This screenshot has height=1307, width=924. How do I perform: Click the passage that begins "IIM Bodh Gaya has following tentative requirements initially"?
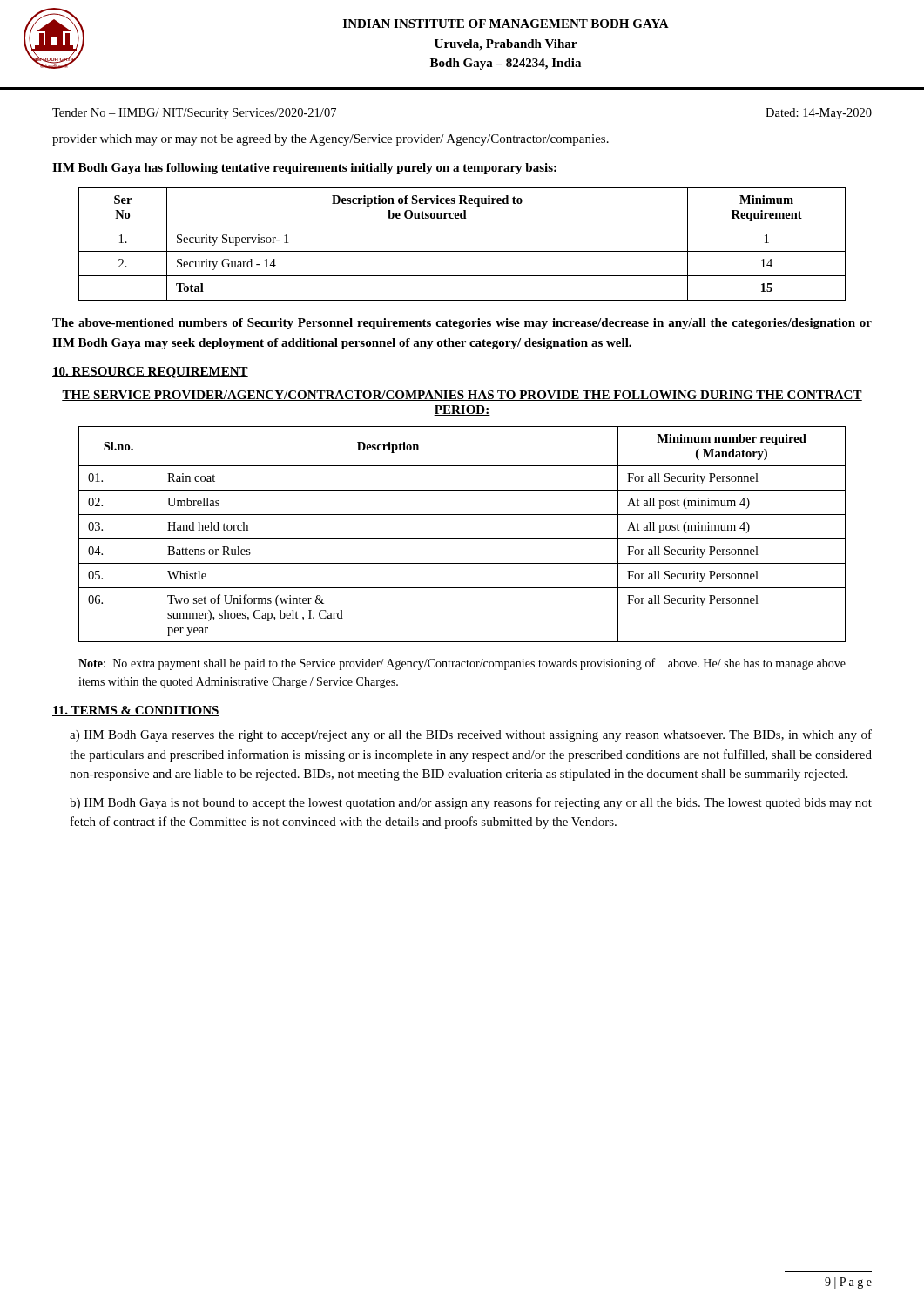[x=305, y=167]
